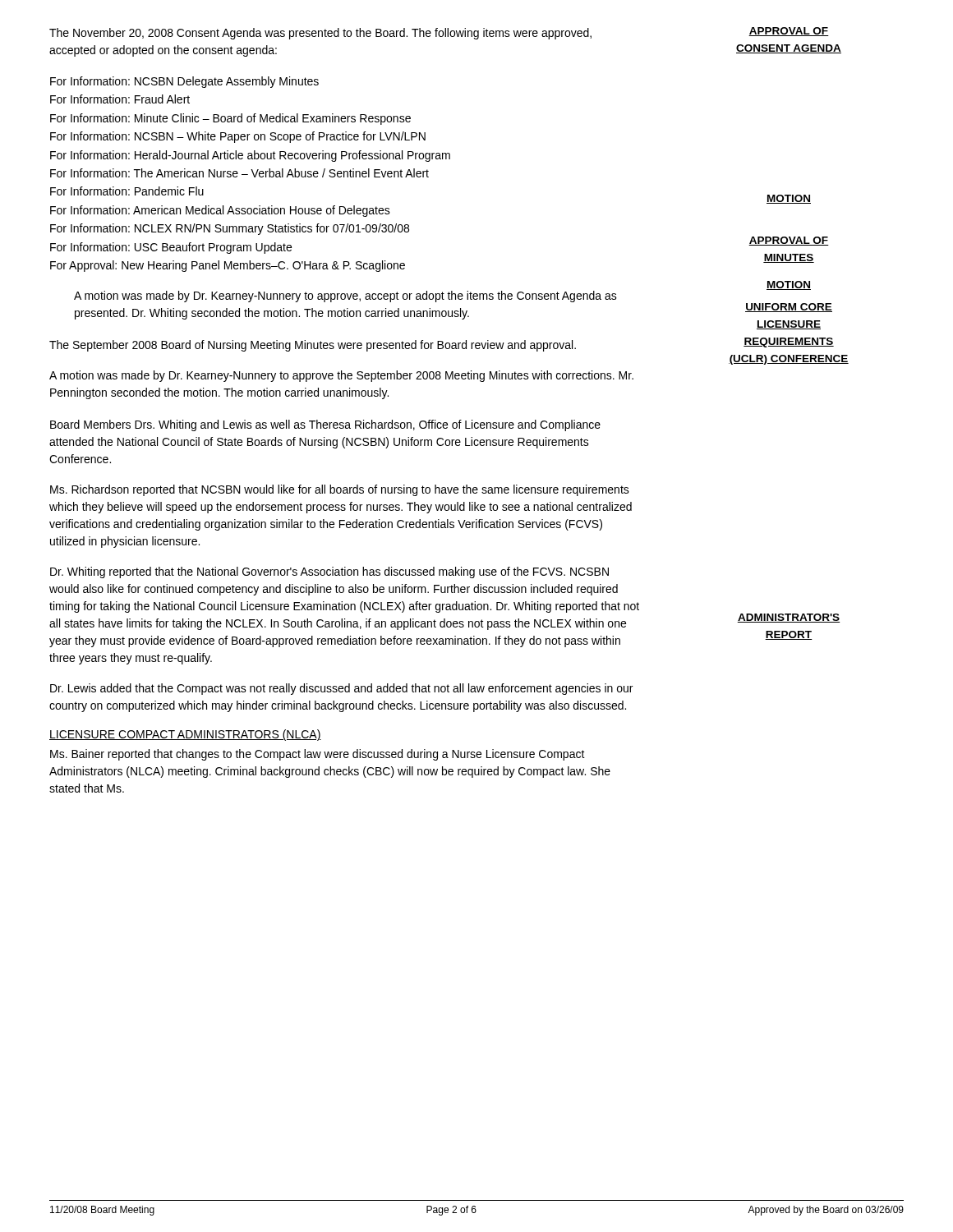Select the text starting "For Information: Herald-Journal Article about"

(250, 155)
